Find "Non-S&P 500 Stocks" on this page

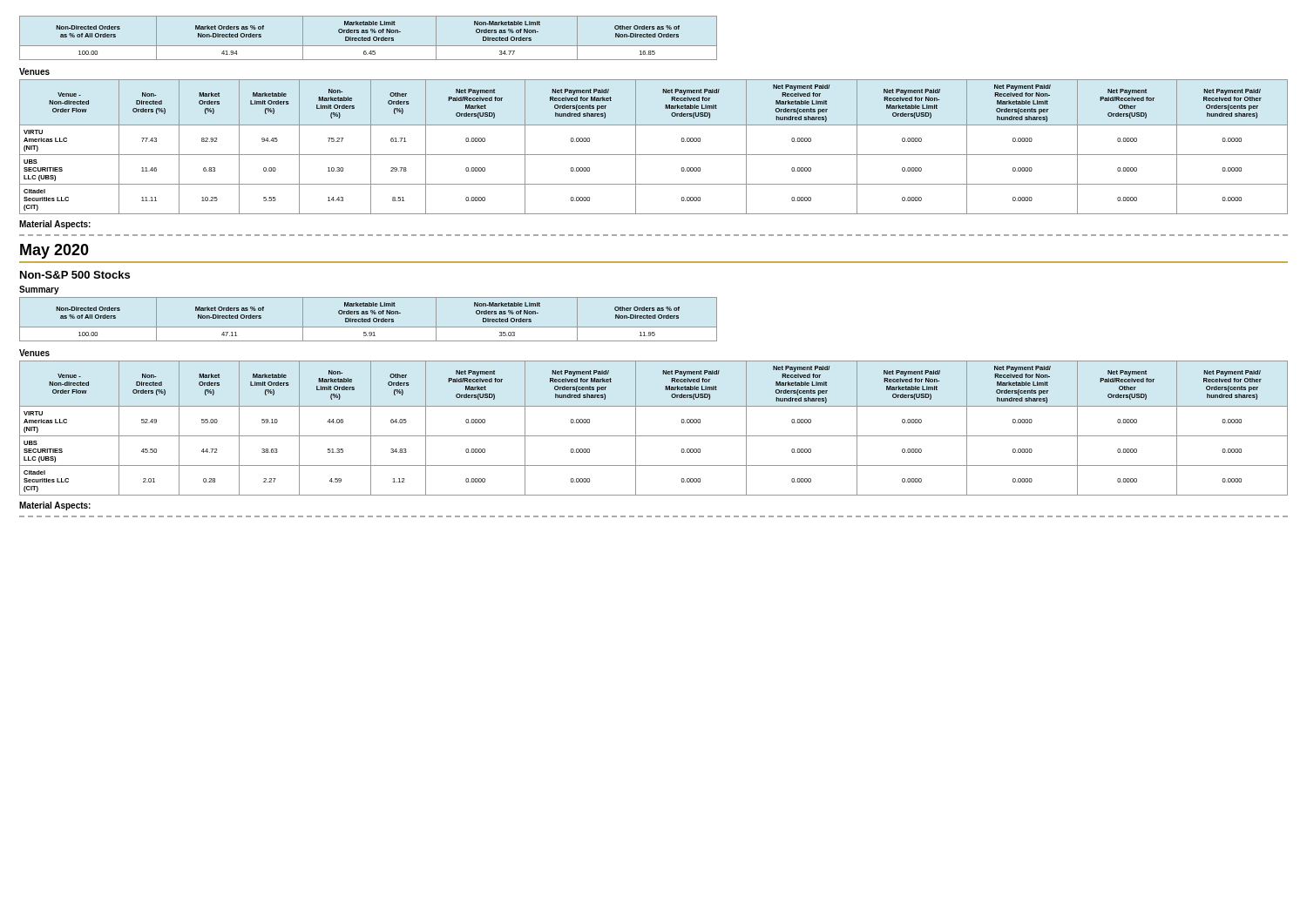pos(75,275)
